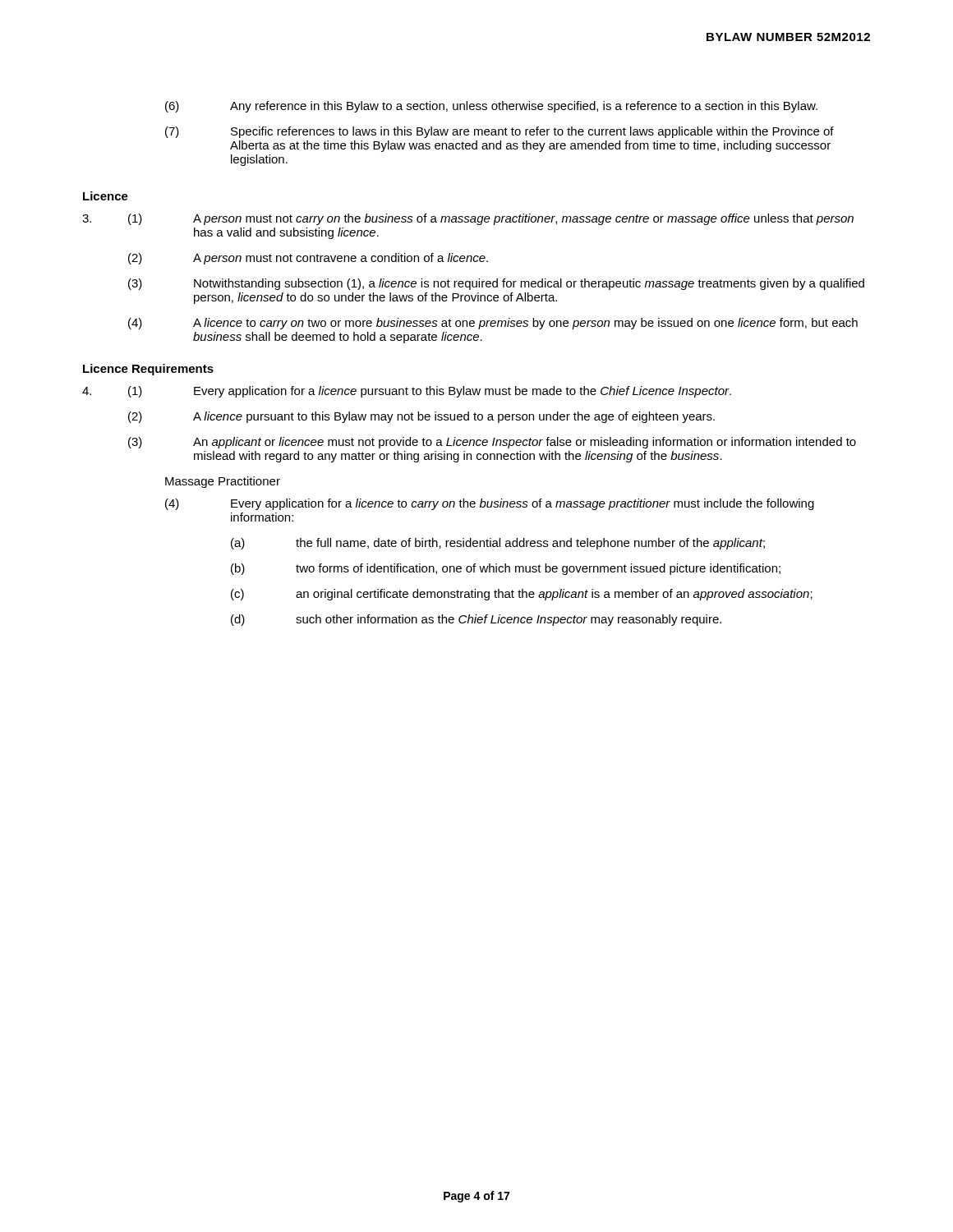
Task: Click on the passage starting "3. (1) A person must"
Action: point(476,225)
